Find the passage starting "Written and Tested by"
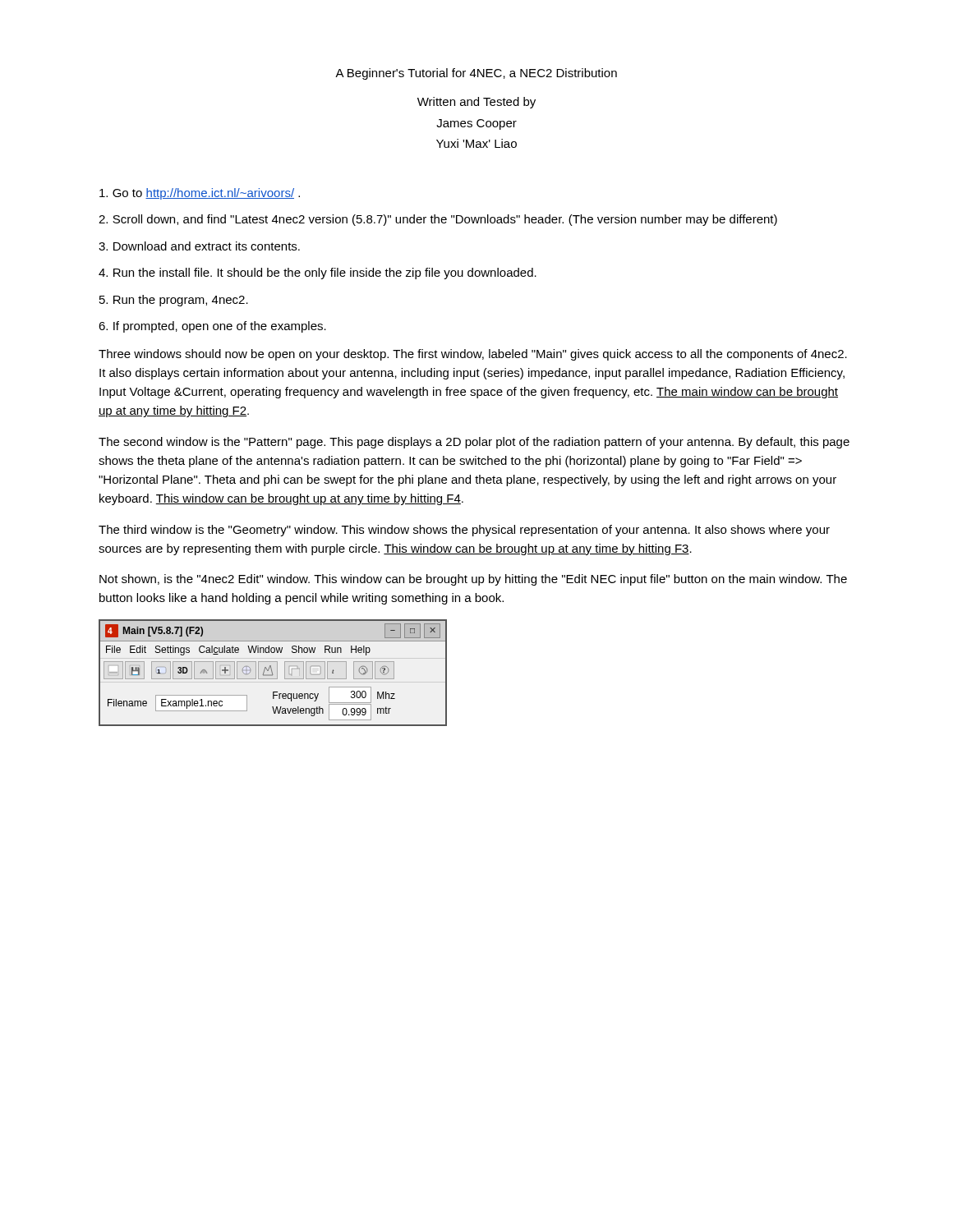 (x=476, y=122)
